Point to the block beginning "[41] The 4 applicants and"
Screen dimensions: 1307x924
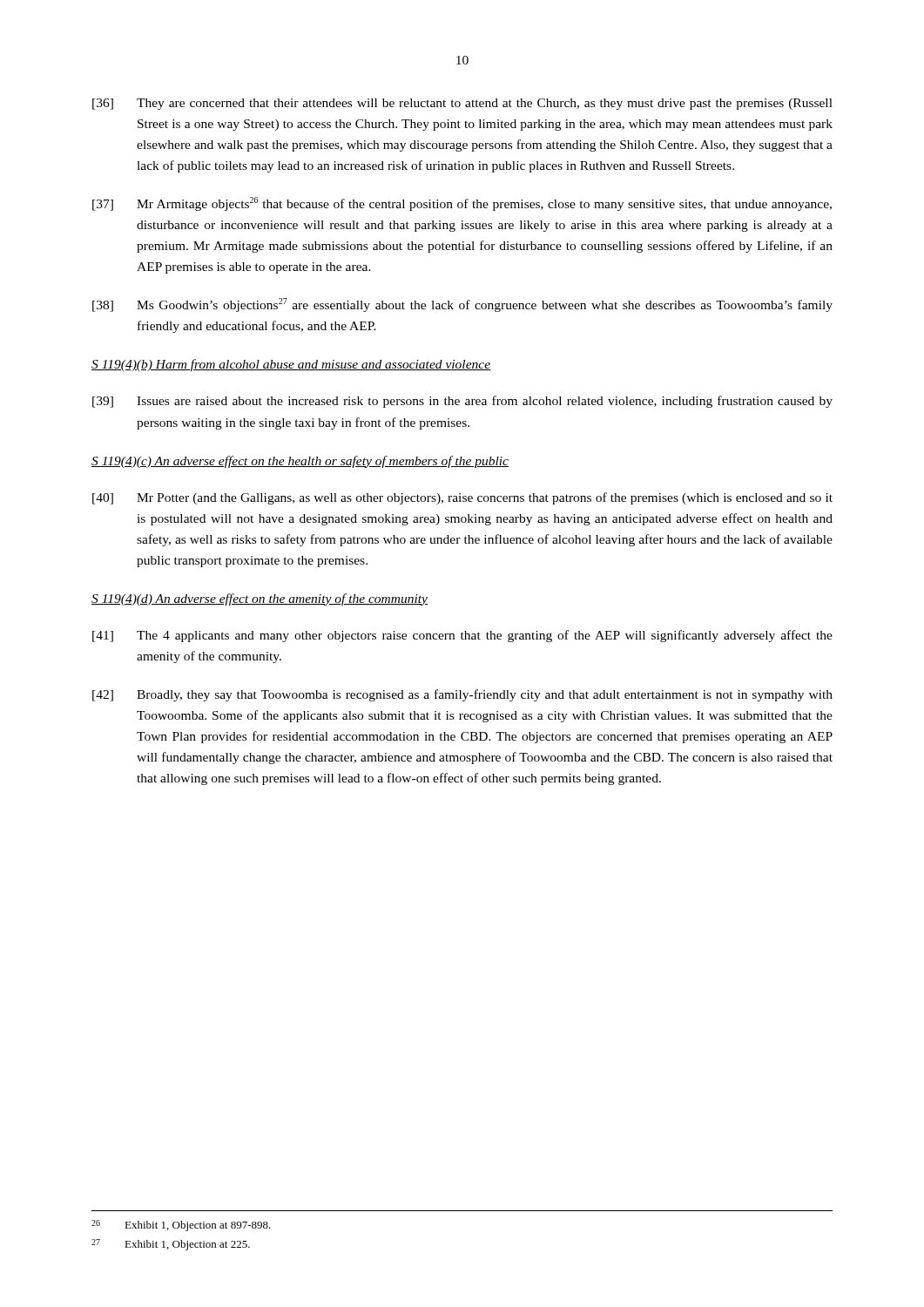(x=462, y=645)
